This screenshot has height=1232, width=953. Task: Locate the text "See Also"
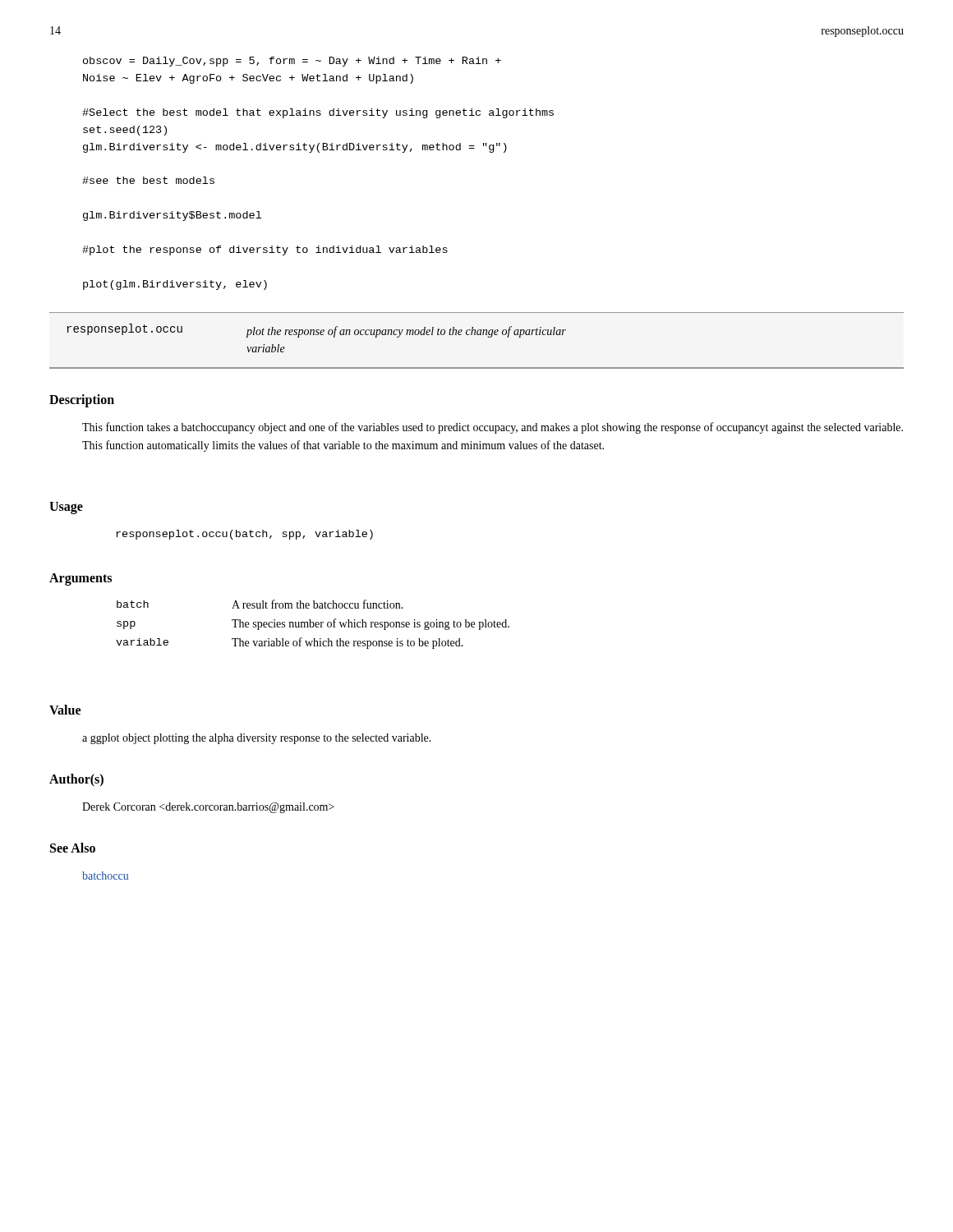click(x=72, y=848)
